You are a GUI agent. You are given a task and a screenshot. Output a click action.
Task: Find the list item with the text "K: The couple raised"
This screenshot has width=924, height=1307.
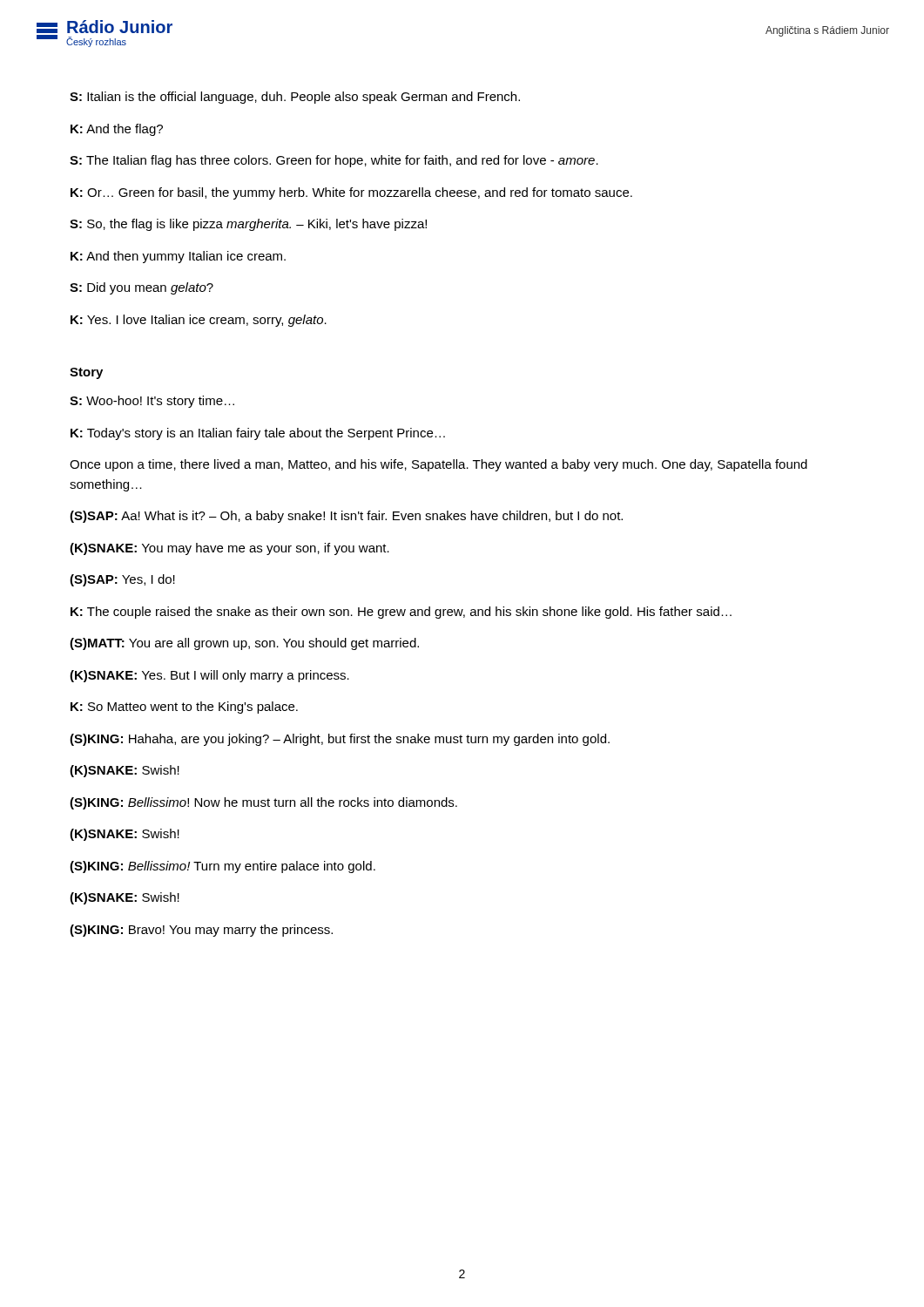point(401,611)
